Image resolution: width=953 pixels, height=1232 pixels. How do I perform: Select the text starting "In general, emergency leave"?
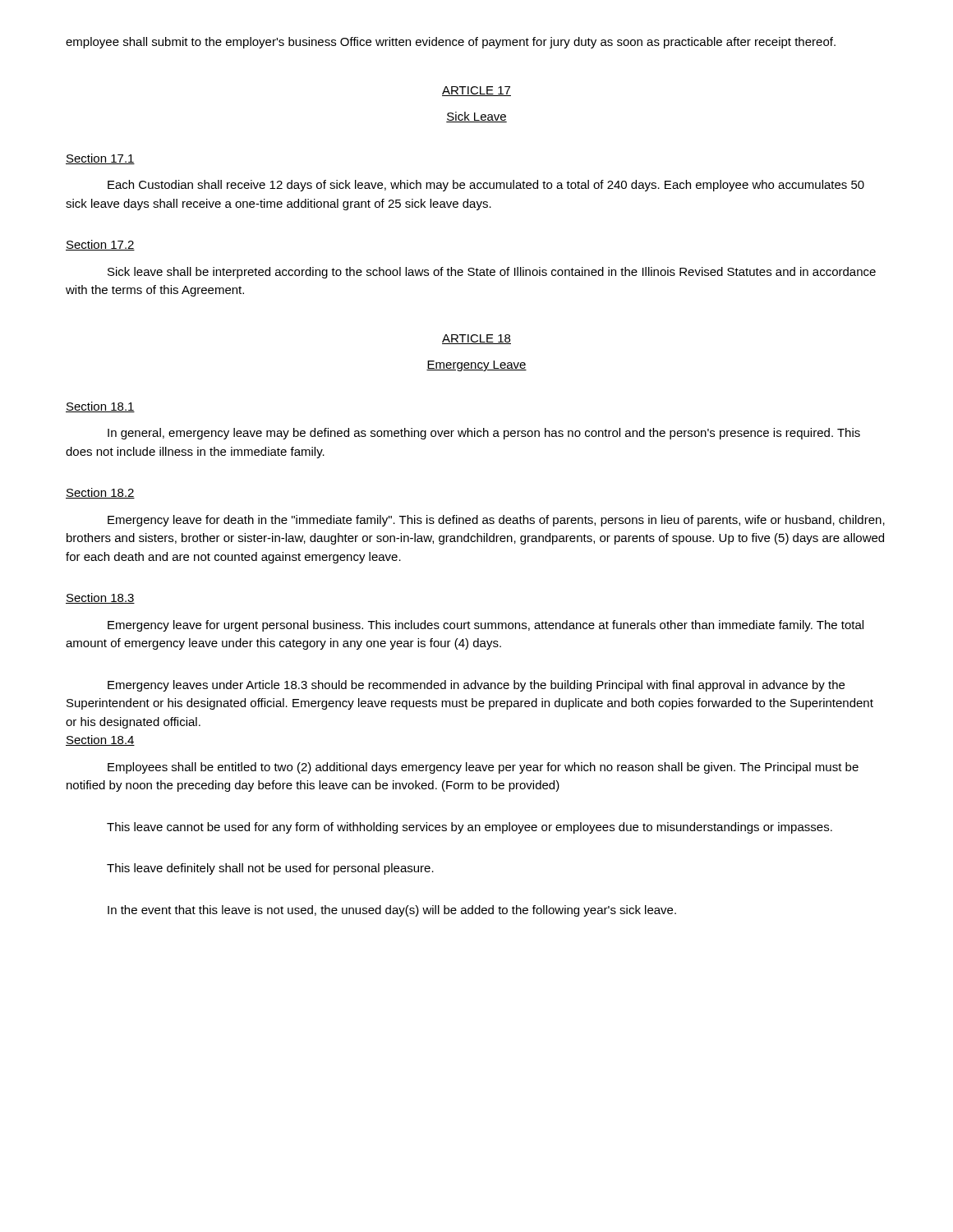(463, 442)
